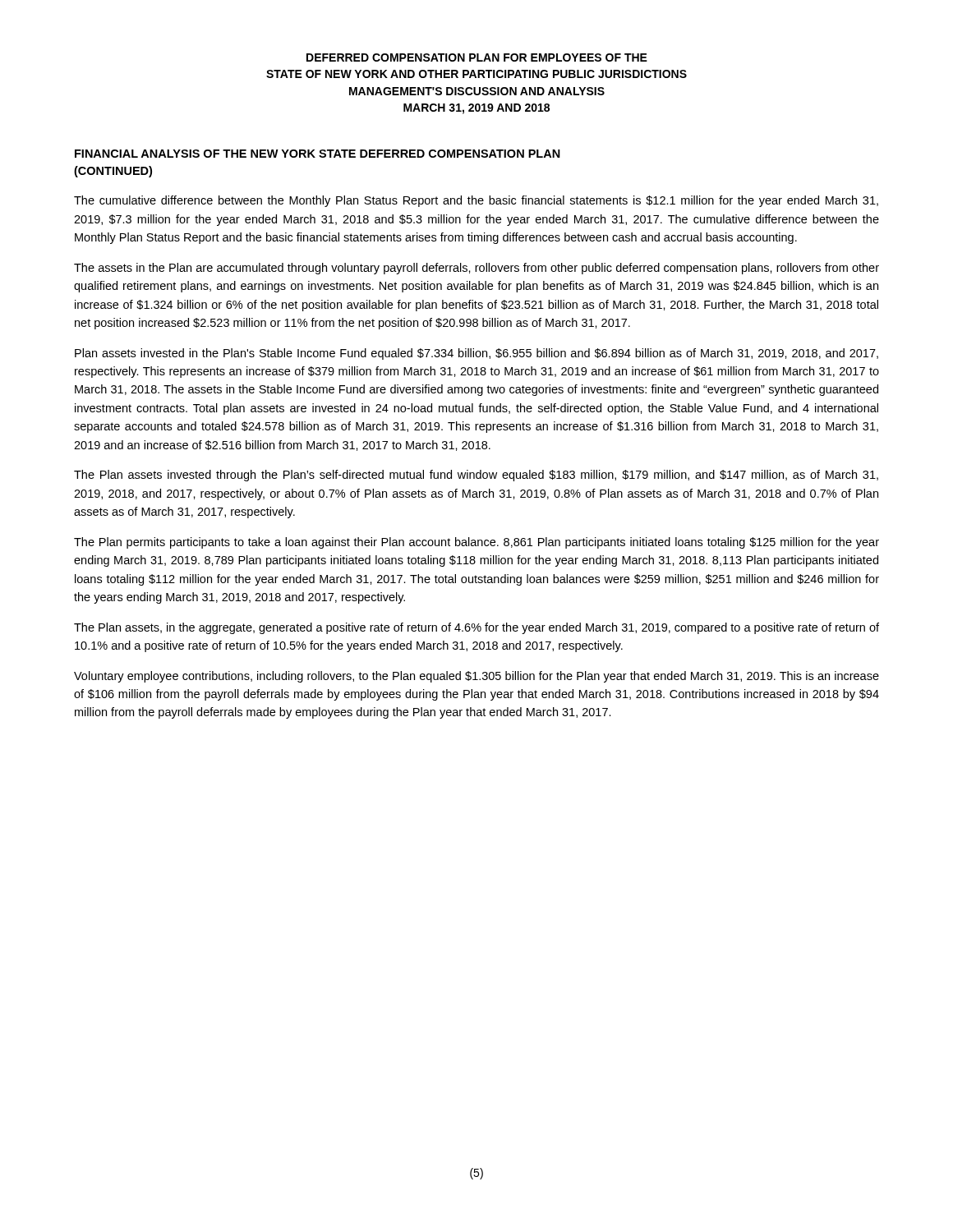Locate the text block that reads "The assets in the"
This screenshot has height=1232, width=953.
click(x=476, y=295)
